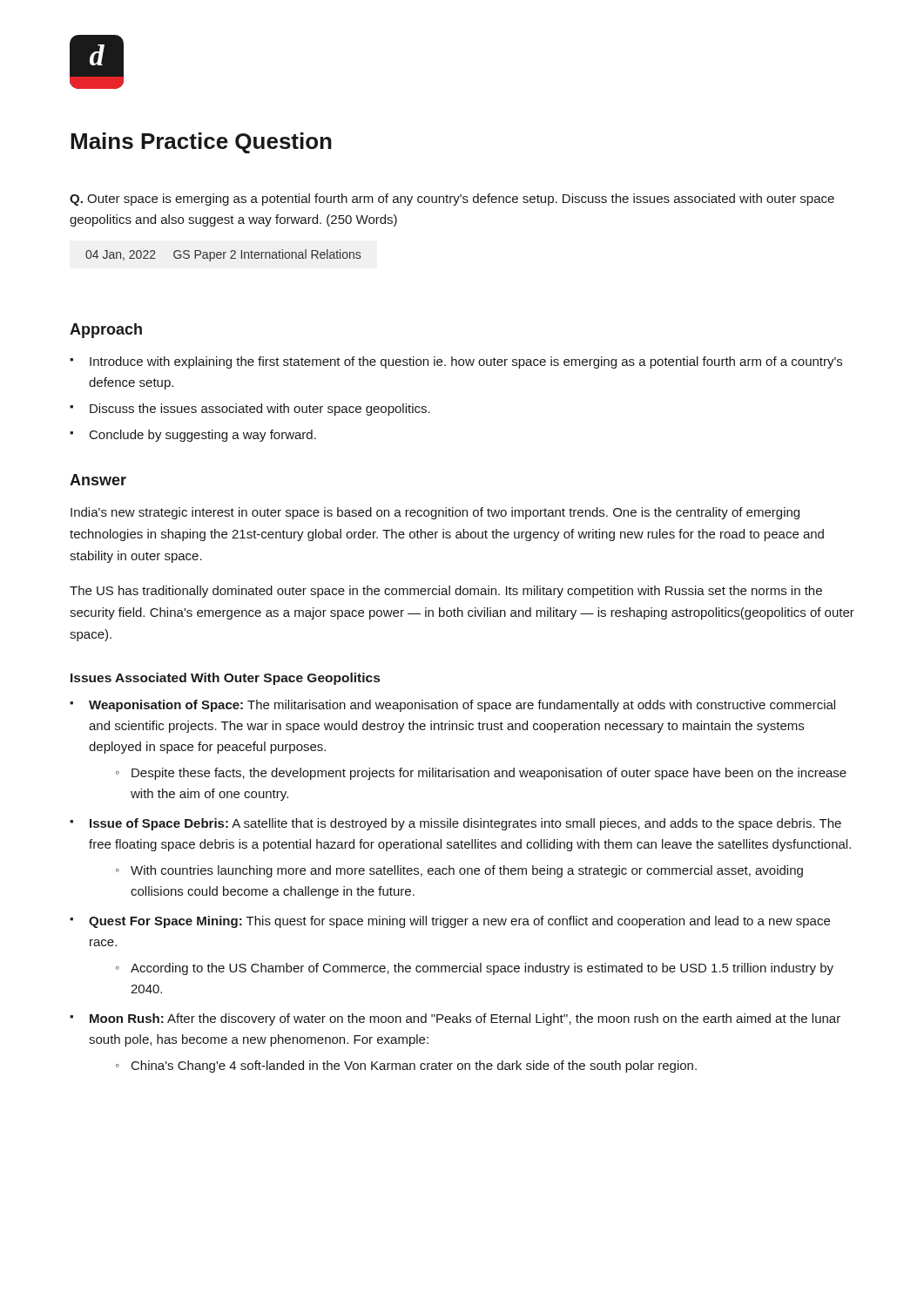
Task: Locate the block of text that opens with "04 Jan, 2022"
Action: (223, 254)
